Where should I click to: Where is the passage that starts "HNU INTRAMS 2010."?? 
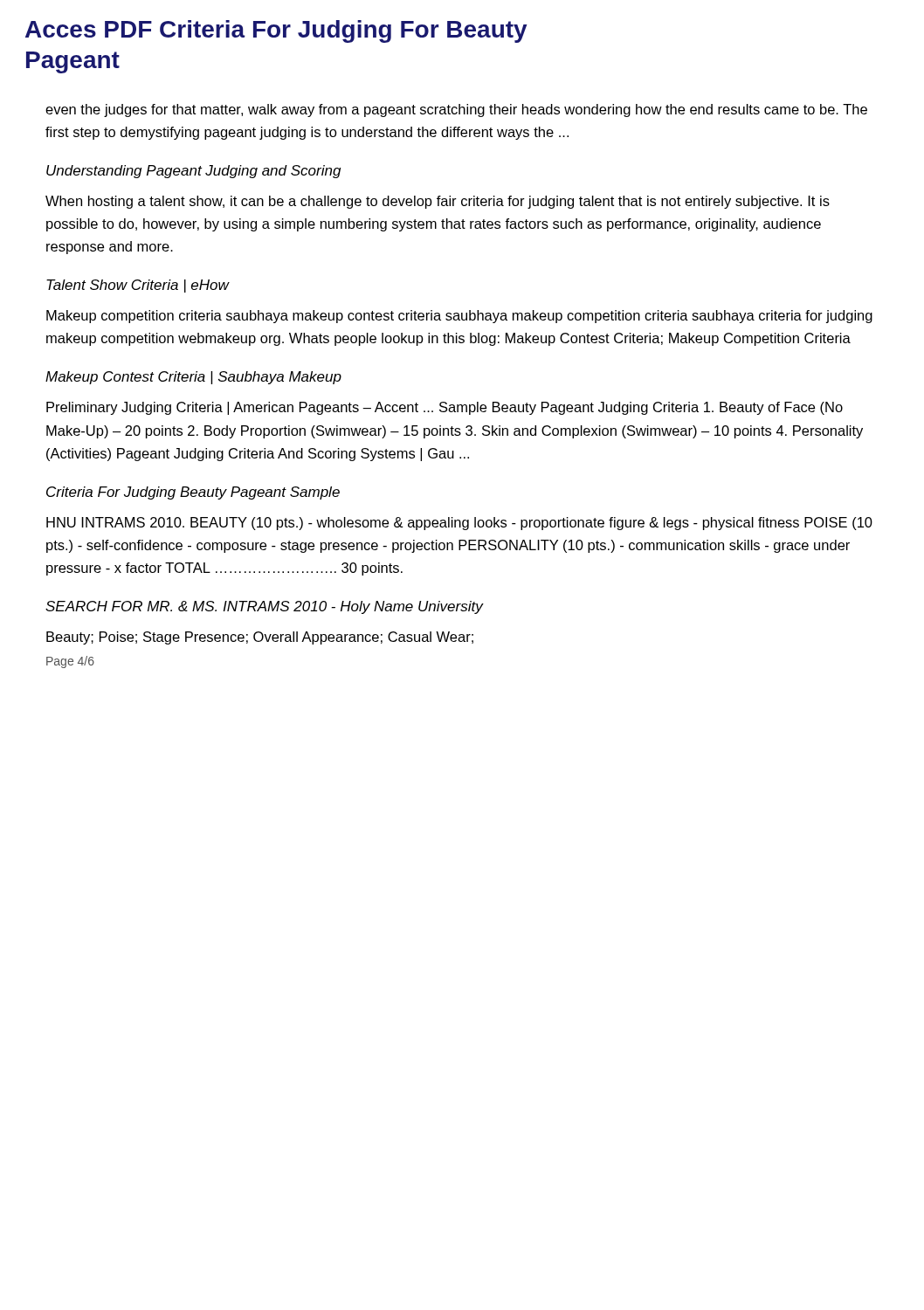pos(459,545)
